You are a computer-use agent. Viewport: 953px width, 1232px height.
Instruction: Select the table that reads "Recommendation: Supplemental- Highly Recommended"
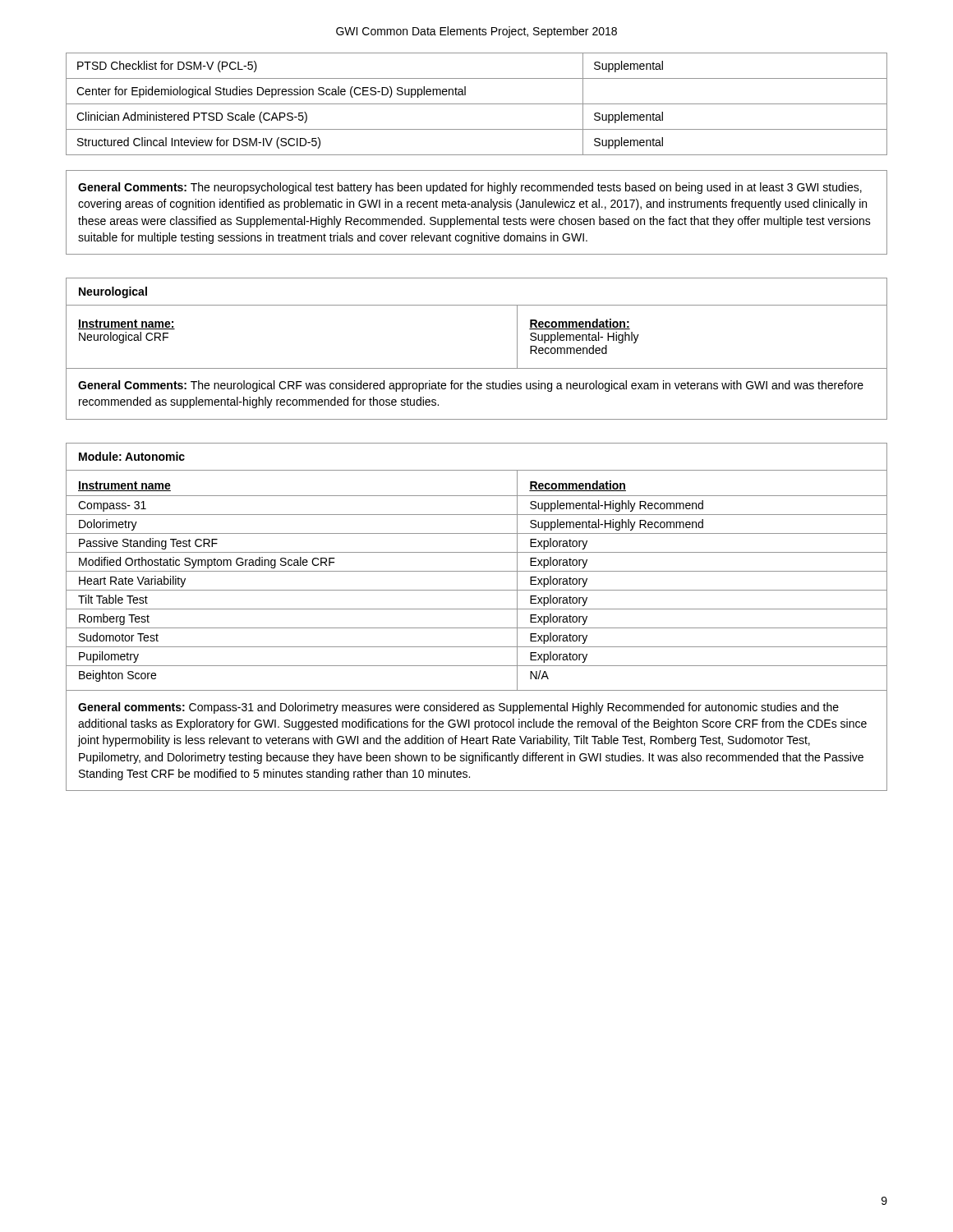(x=476, y=323)
